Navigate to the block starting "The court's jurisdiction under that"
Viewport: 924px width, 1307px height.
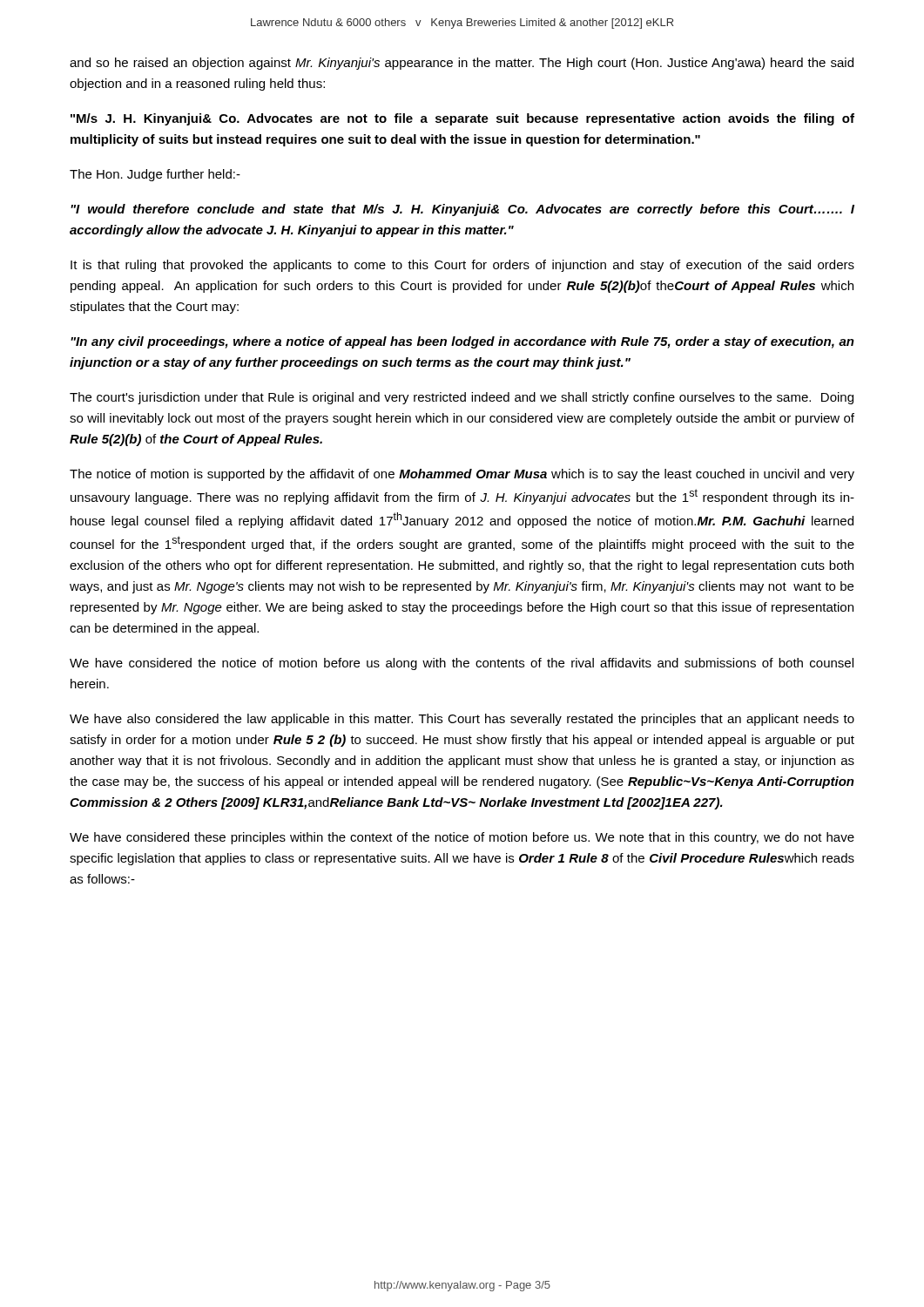click(462, 418)
